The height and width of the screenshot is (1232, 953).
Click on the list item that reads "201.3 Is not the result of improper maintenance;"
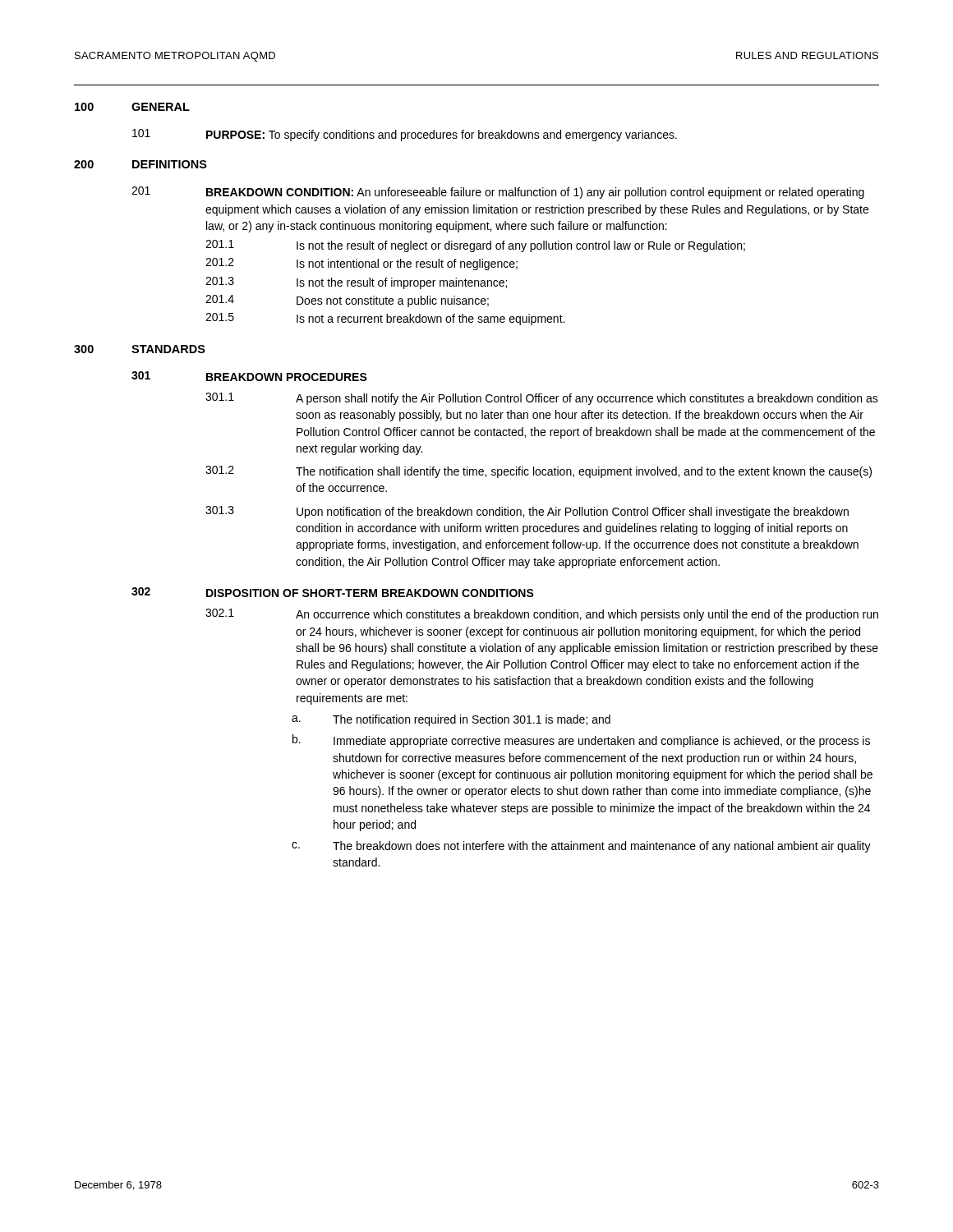(356, 283)
